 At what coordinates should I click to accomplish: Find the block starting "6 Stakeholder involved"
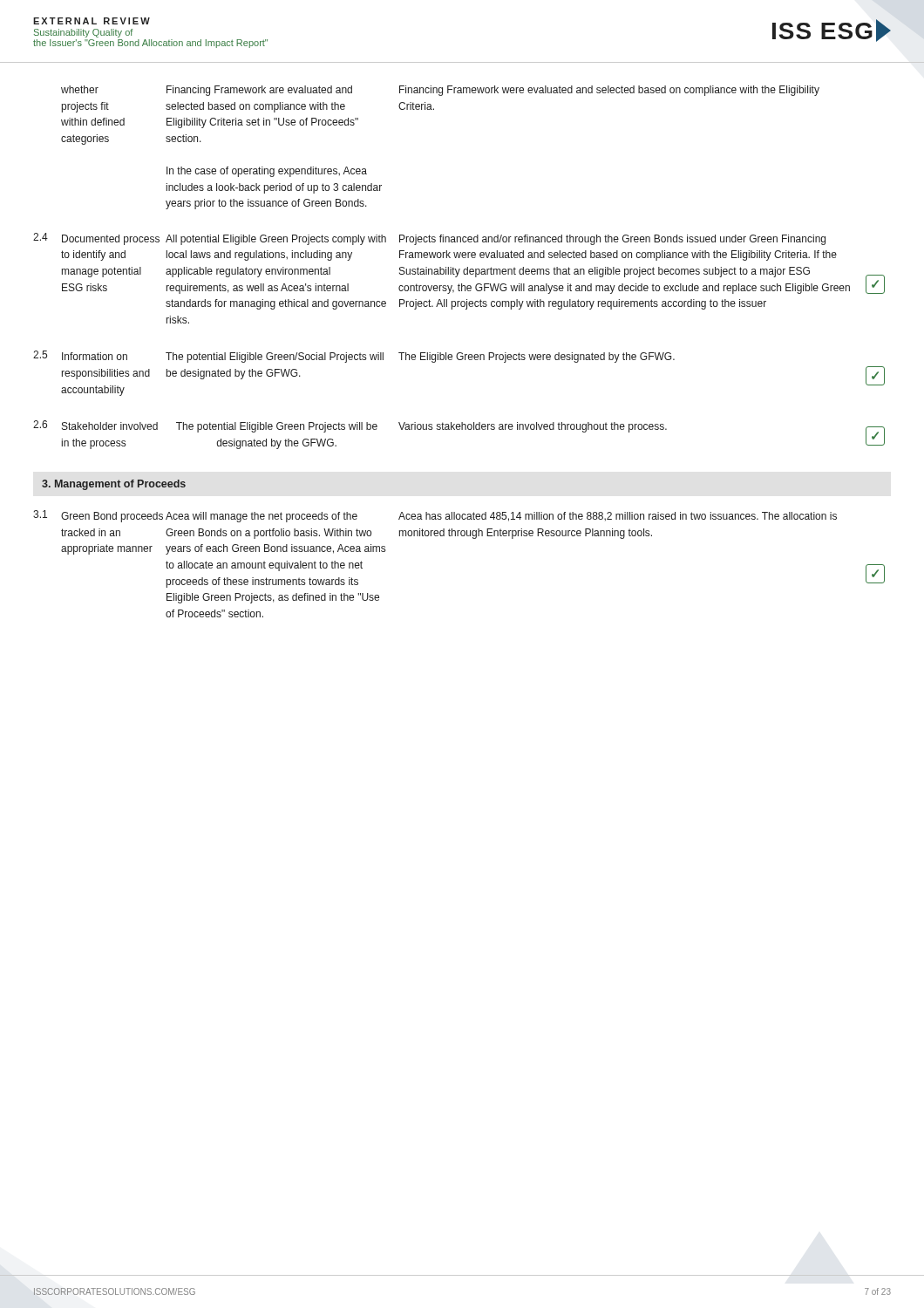(x=462, y=435)
